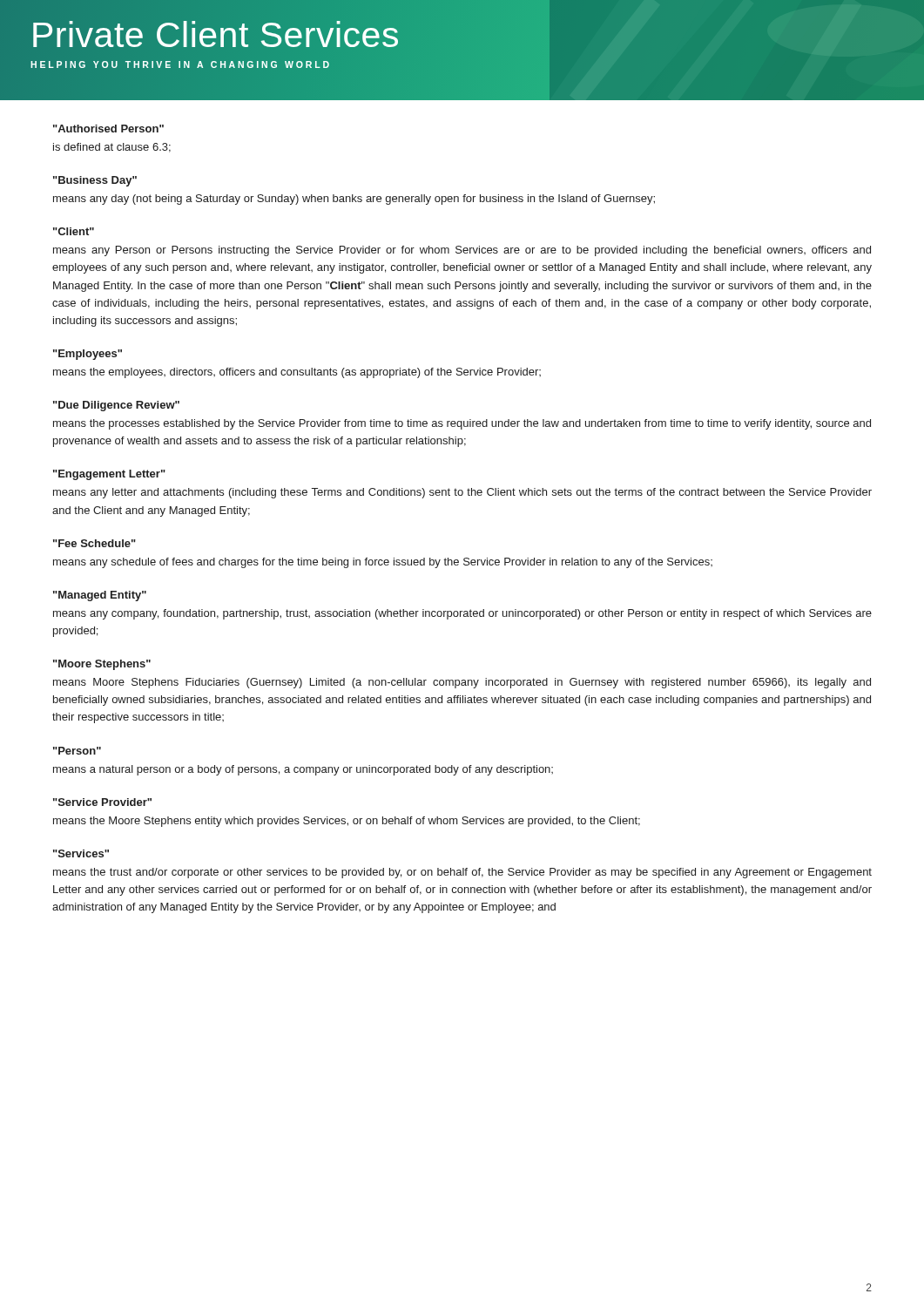The height and width of the screenshot is (1307, 924).
Task: Navigate to the element starting ""Fee Schedule""
Action: pos(94,543)
